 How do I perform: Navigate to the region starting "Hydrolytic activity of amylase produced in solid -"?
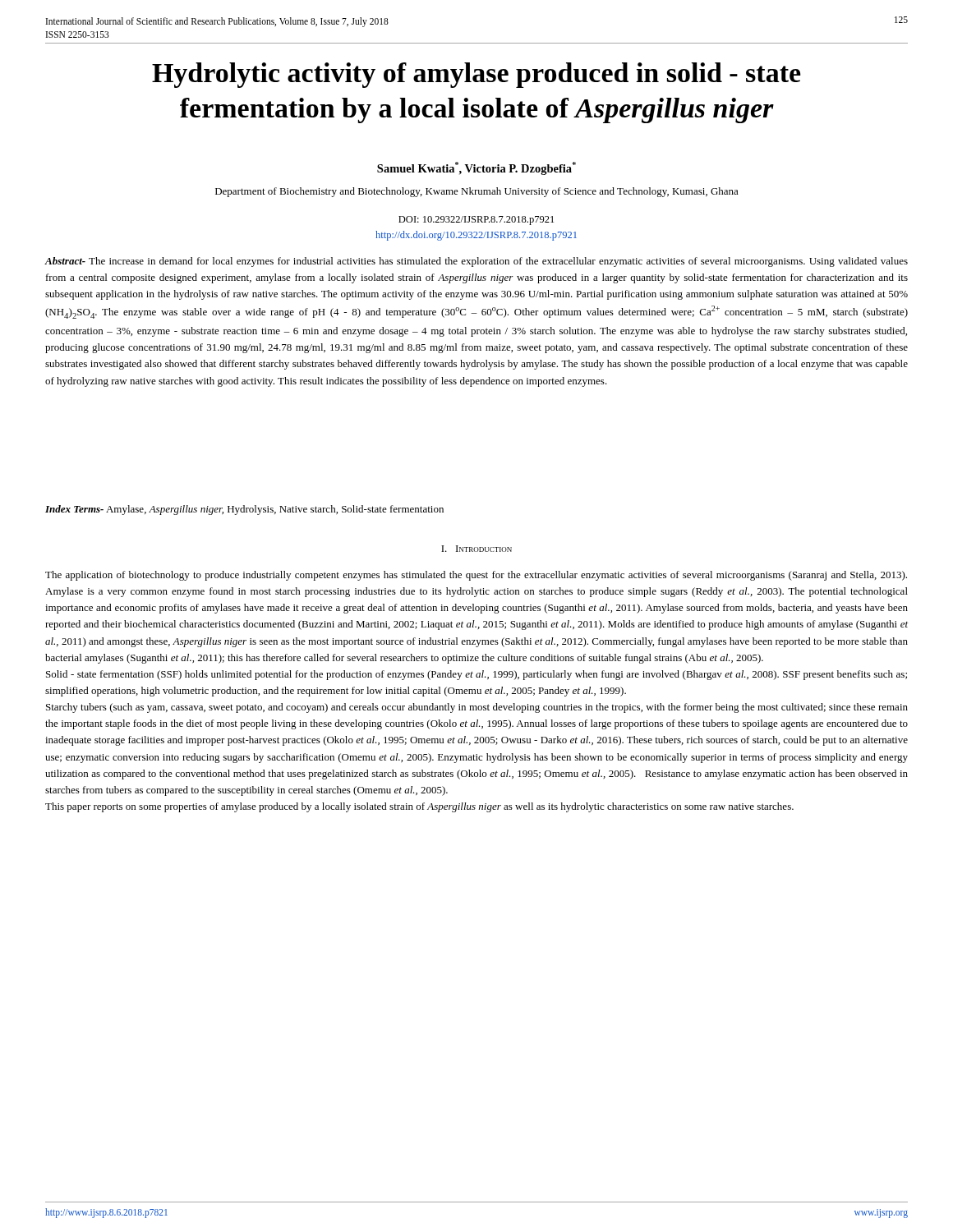point(476,91)
